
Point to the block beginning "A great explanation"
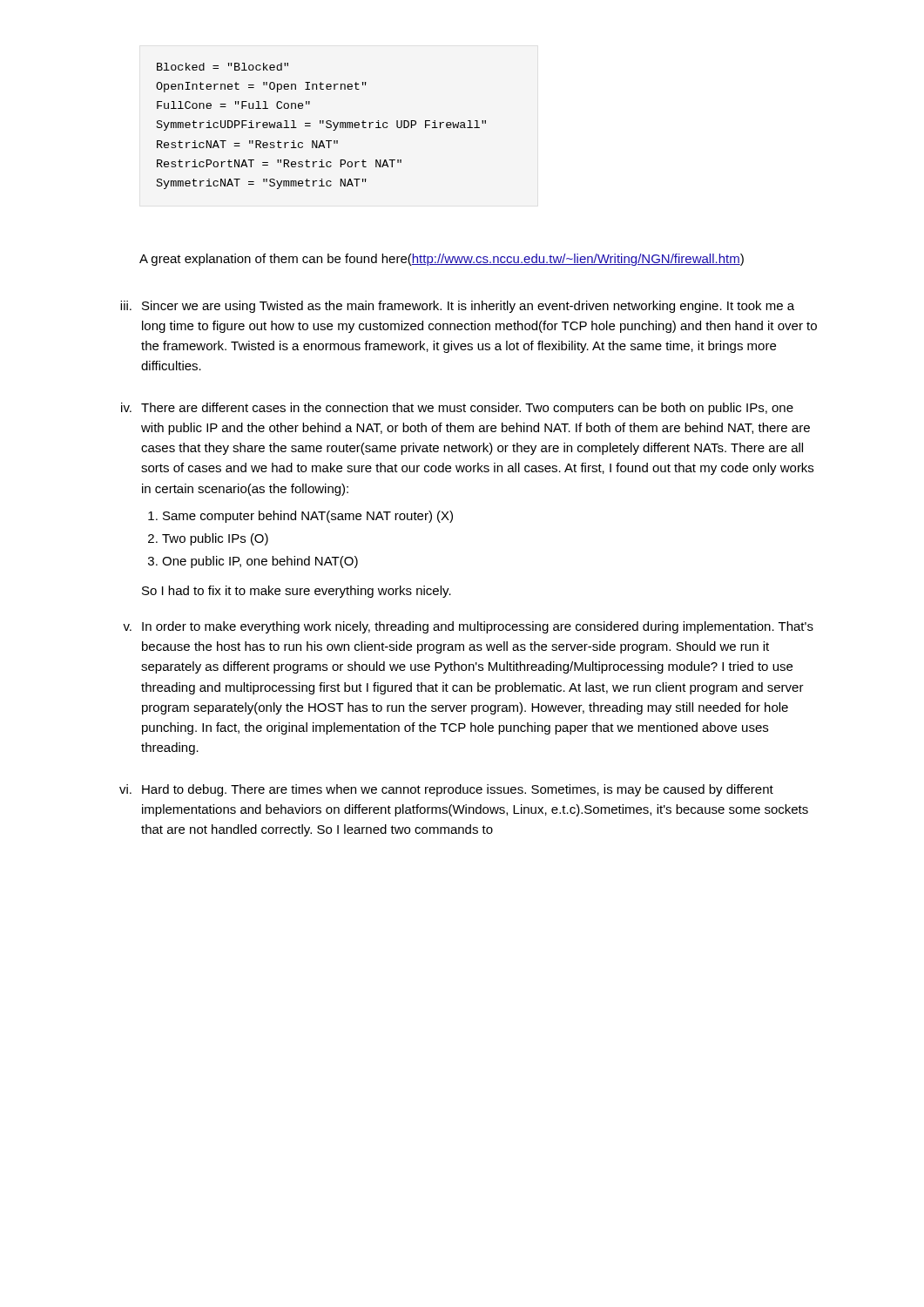tap(442, 259)
